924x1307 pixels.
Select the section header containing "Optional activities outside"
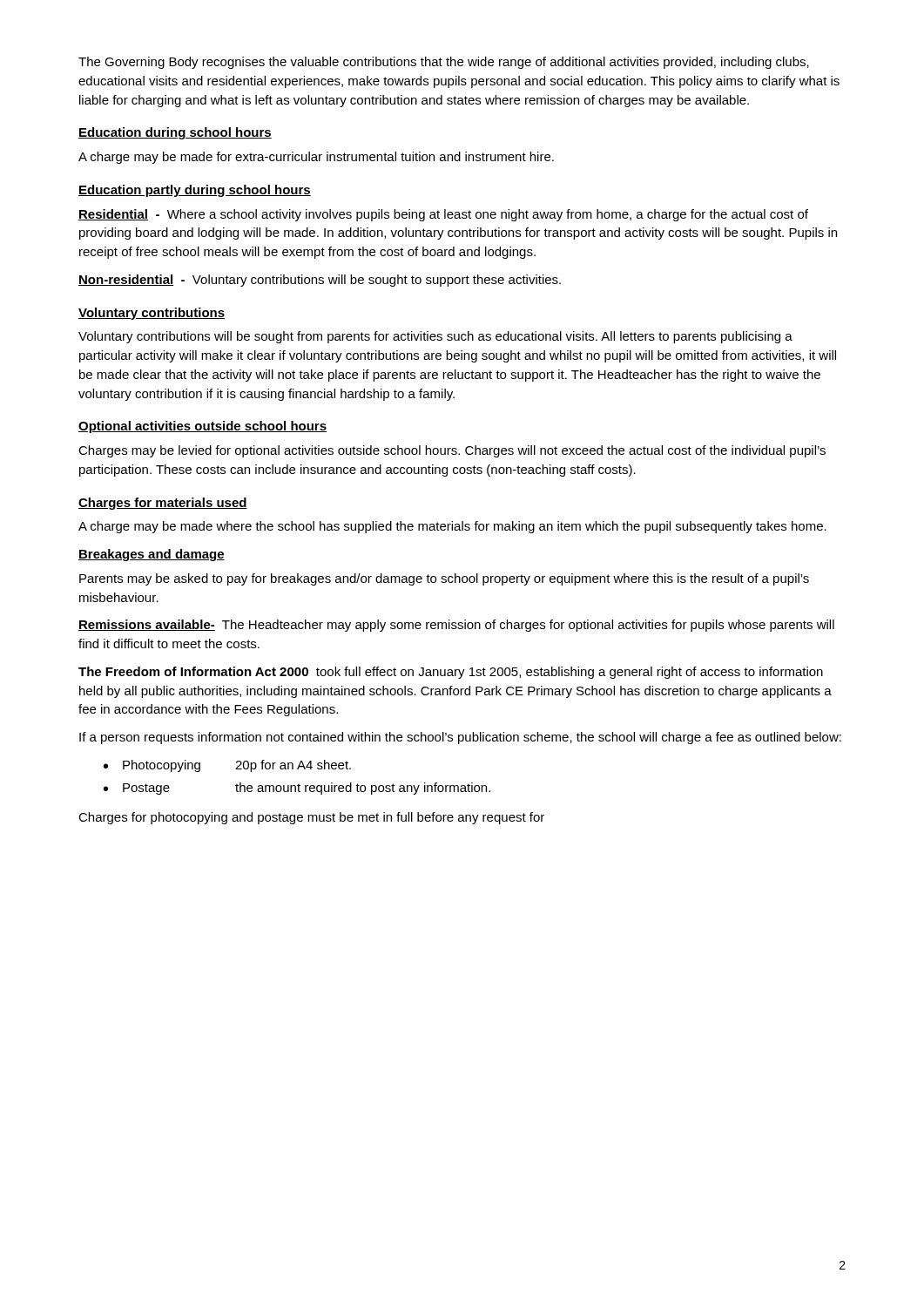(x=202, y=426)
